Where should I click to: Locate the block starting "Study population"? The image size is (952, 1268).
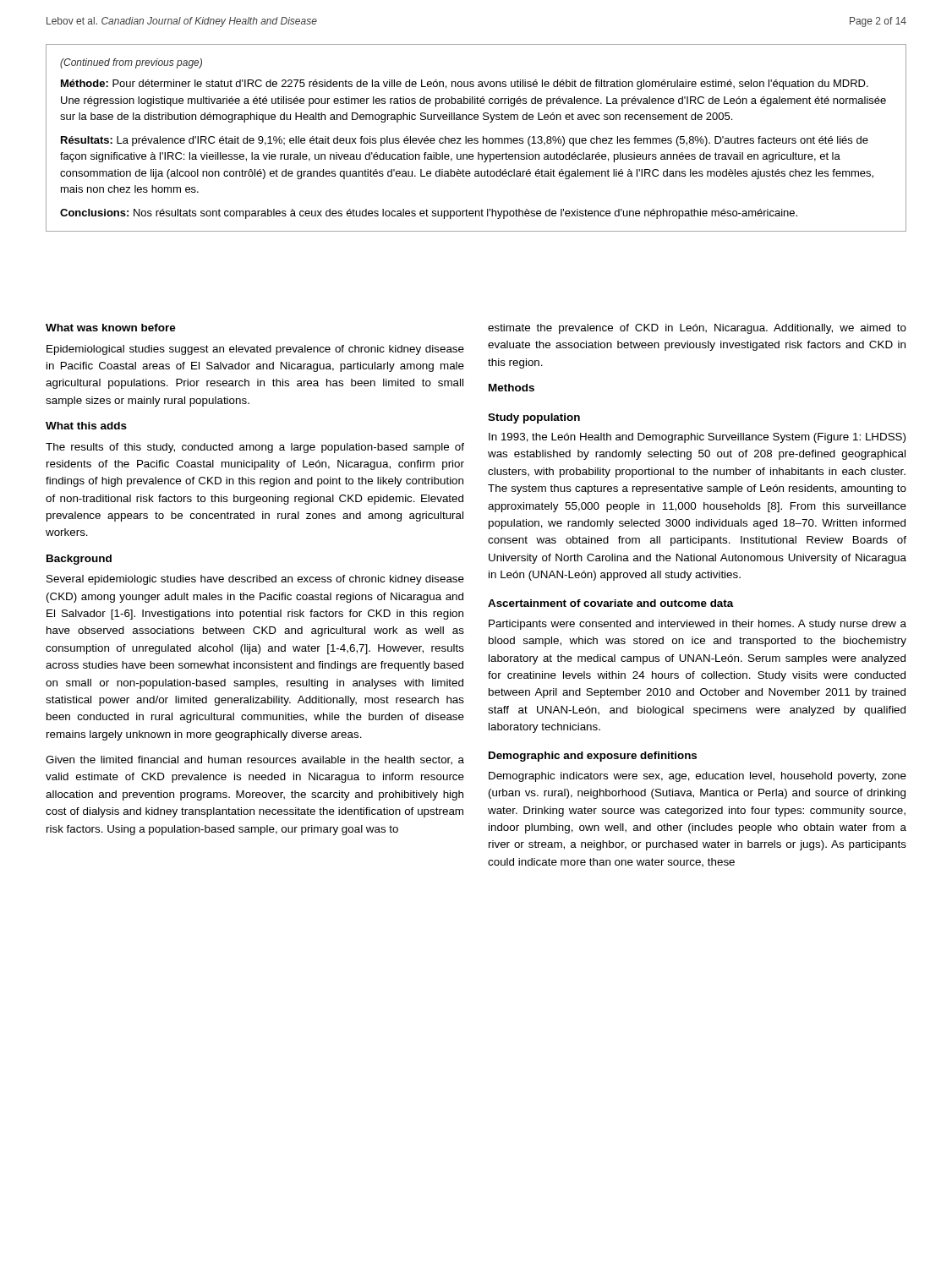tap(534, 417)
